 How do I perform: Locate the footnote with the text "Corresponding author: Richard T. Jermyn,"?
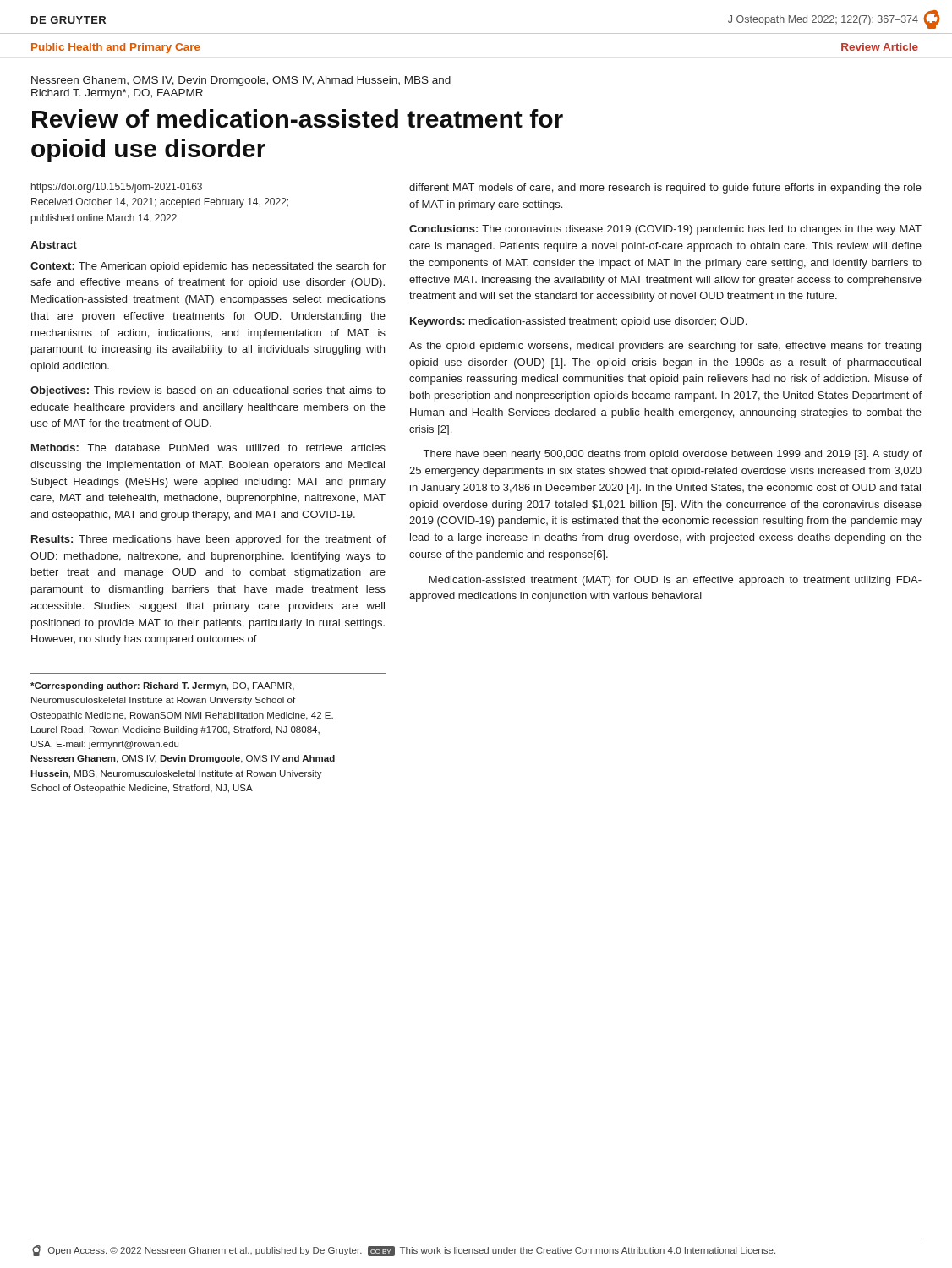(183, 737)
